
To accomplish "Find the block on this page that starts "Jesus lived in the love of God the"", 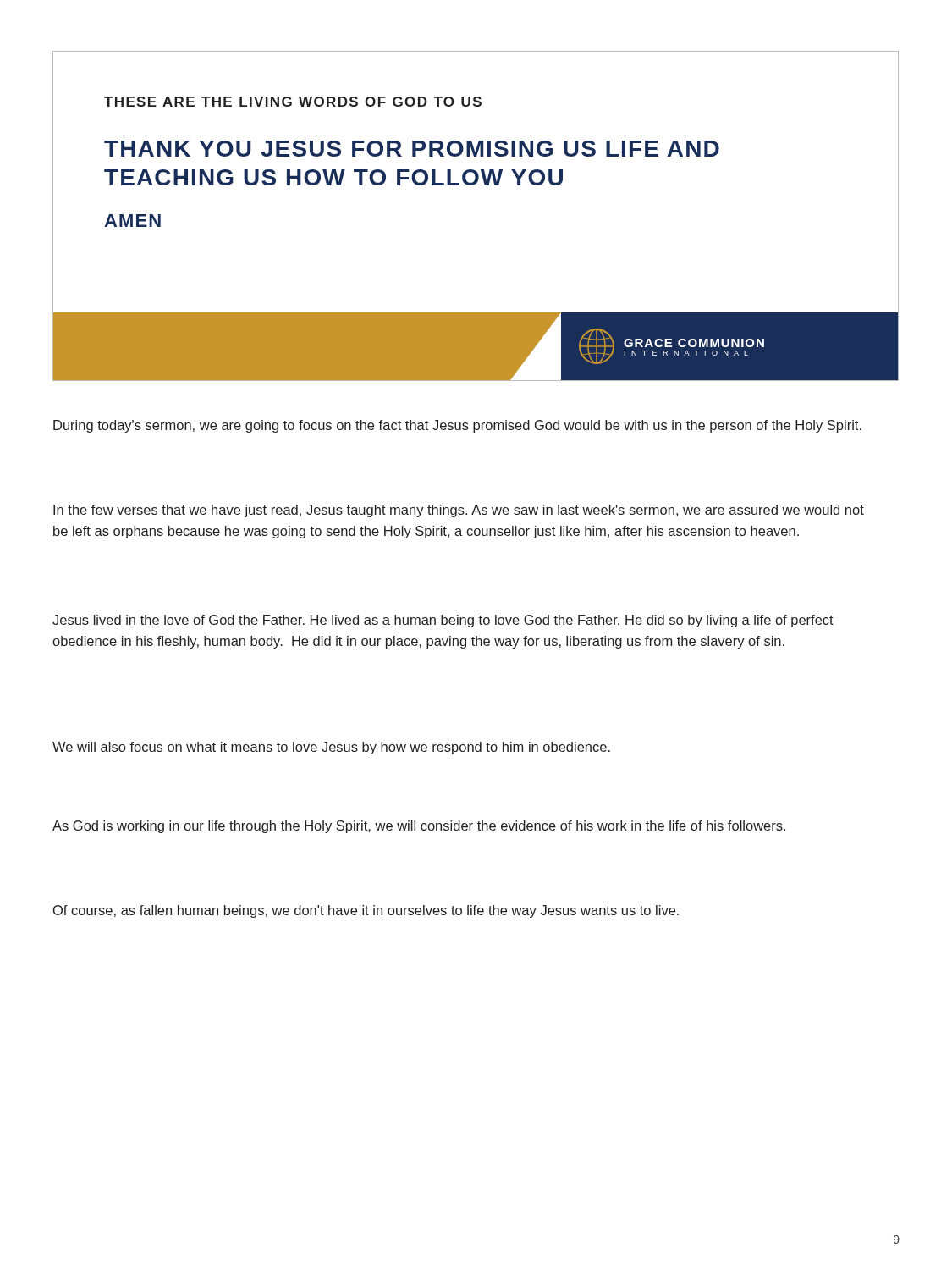I will 443,630.
